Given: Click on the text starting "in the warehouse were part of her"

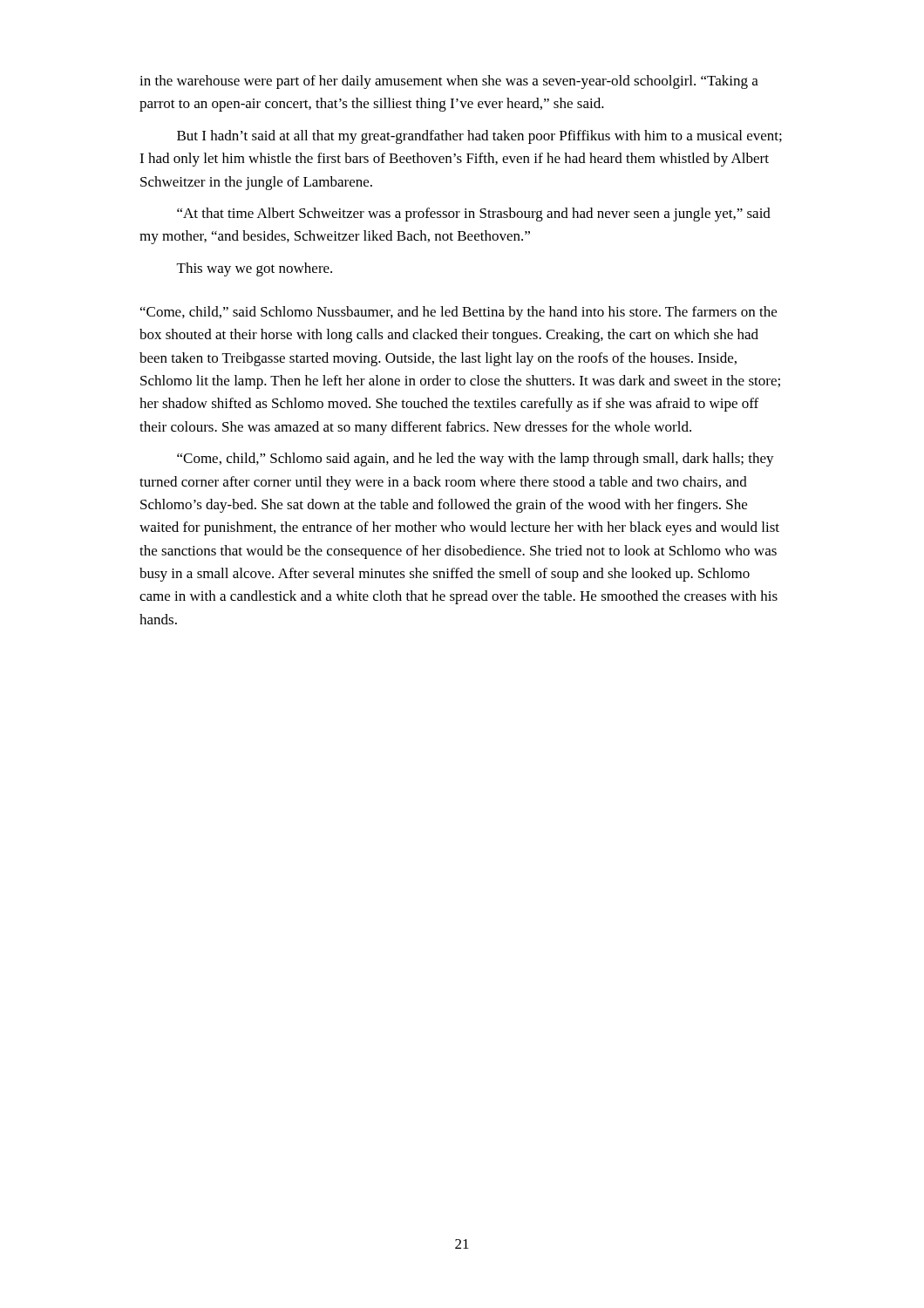Looking at the screenshot, I should coord(462,351).
